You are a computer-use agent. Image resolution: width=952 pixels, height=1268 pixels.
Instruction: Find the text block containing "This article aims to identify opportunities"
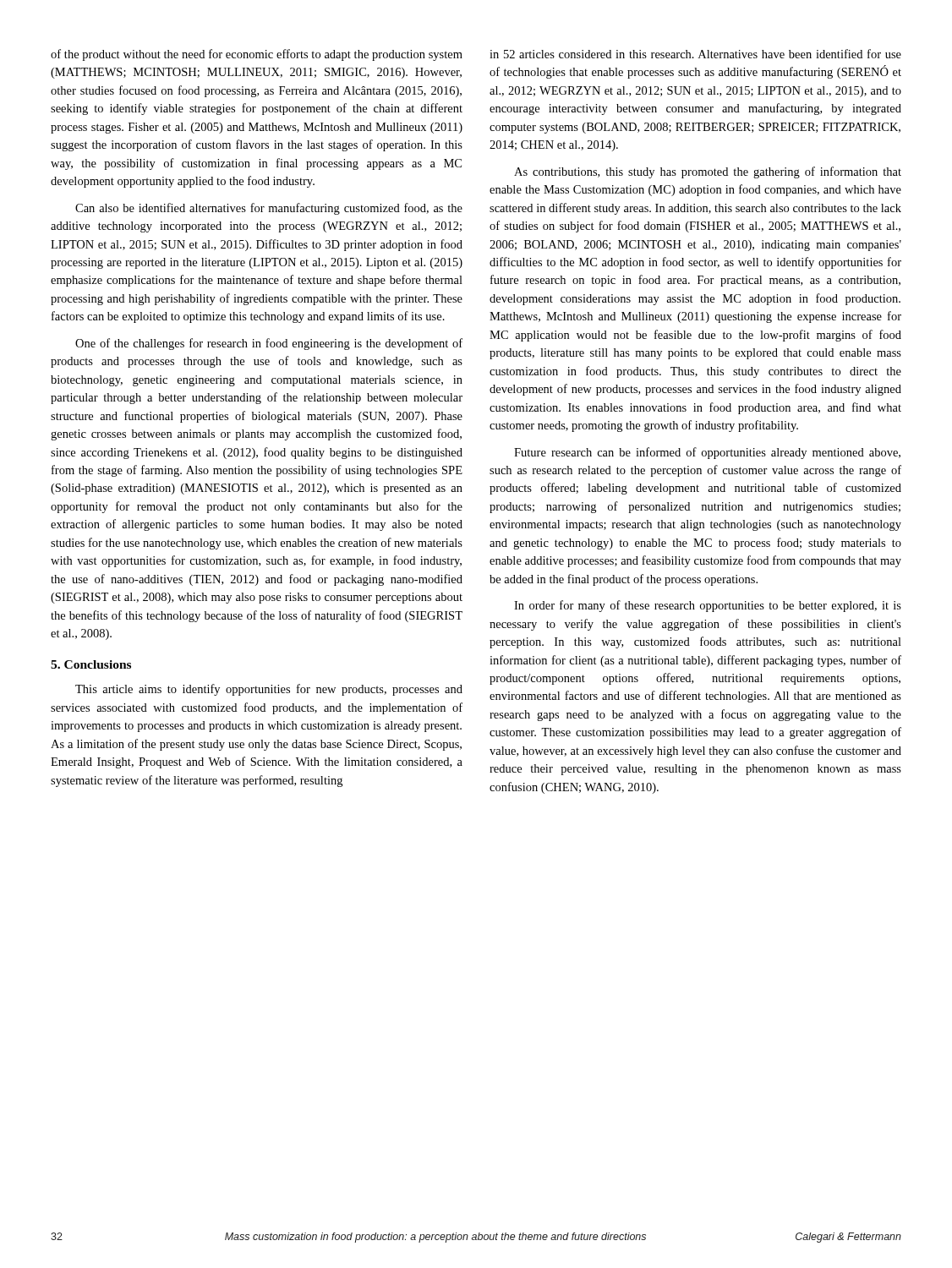[x=257, y=735]
